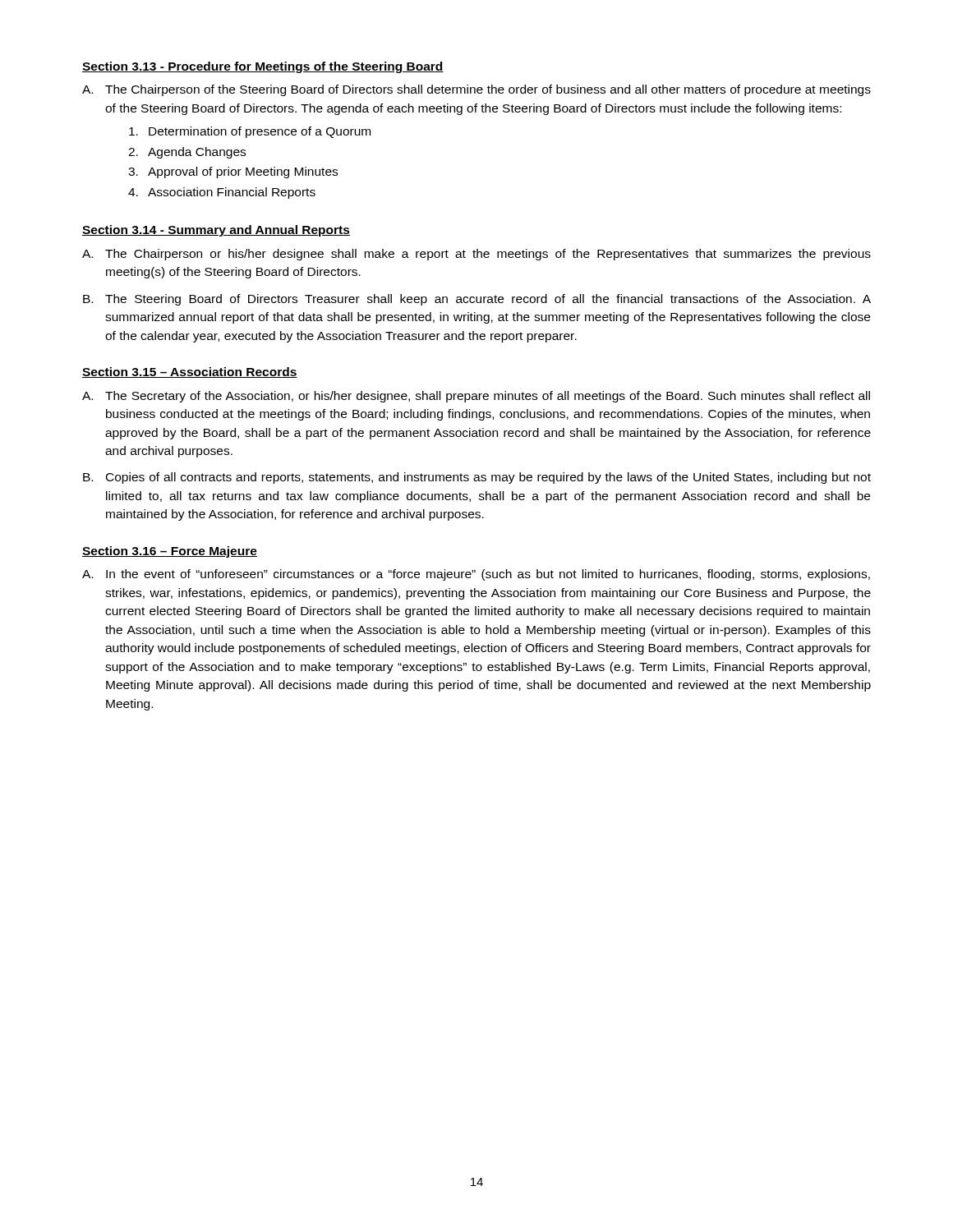Point to the block beginning "Determination of presence of a"
Viewport: 953px width, 1232px height.
(x=250, y=132)
